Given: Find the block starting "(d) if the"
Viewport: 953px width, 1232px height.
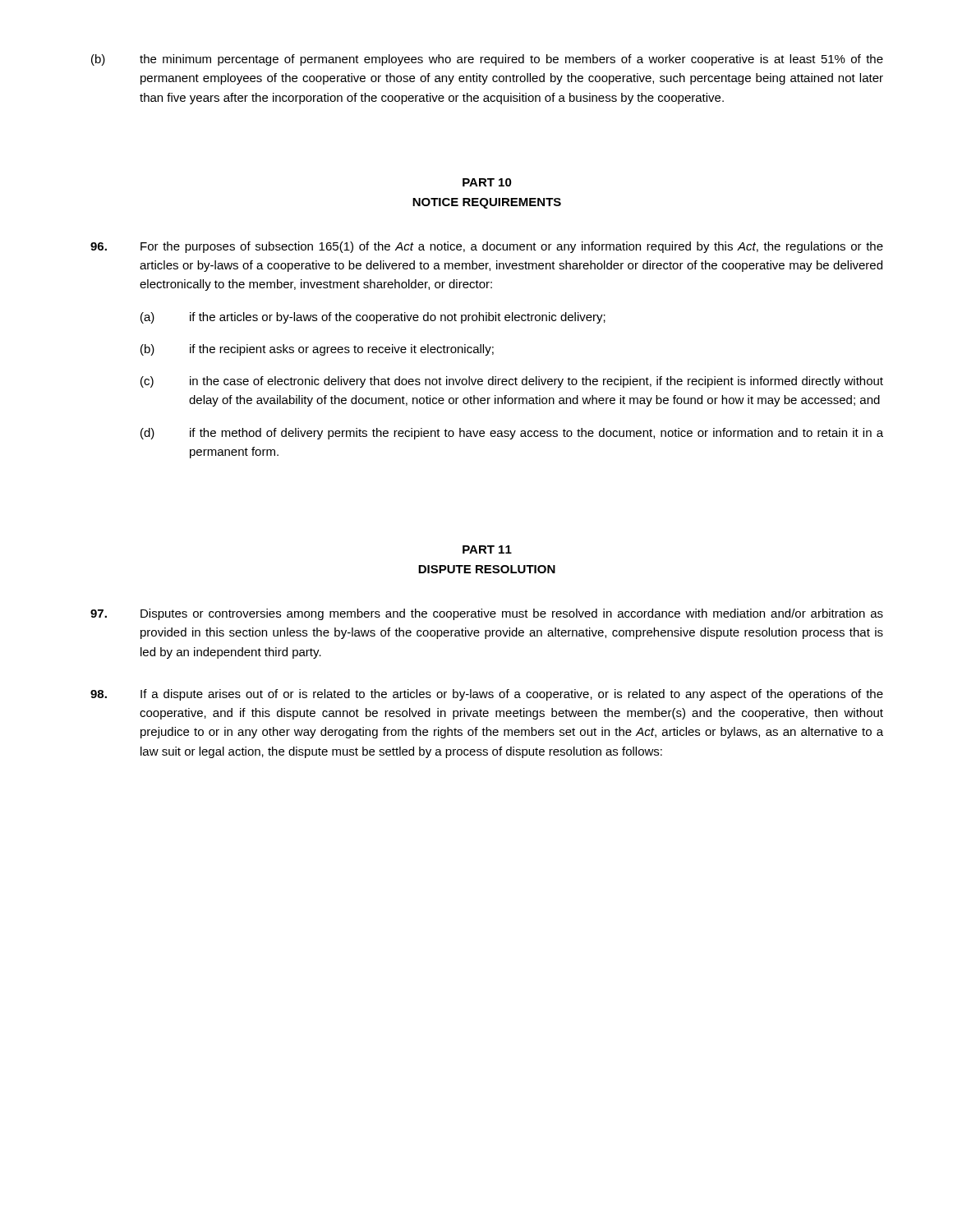Looking at the screenshot, I should [x=511, y=442].
